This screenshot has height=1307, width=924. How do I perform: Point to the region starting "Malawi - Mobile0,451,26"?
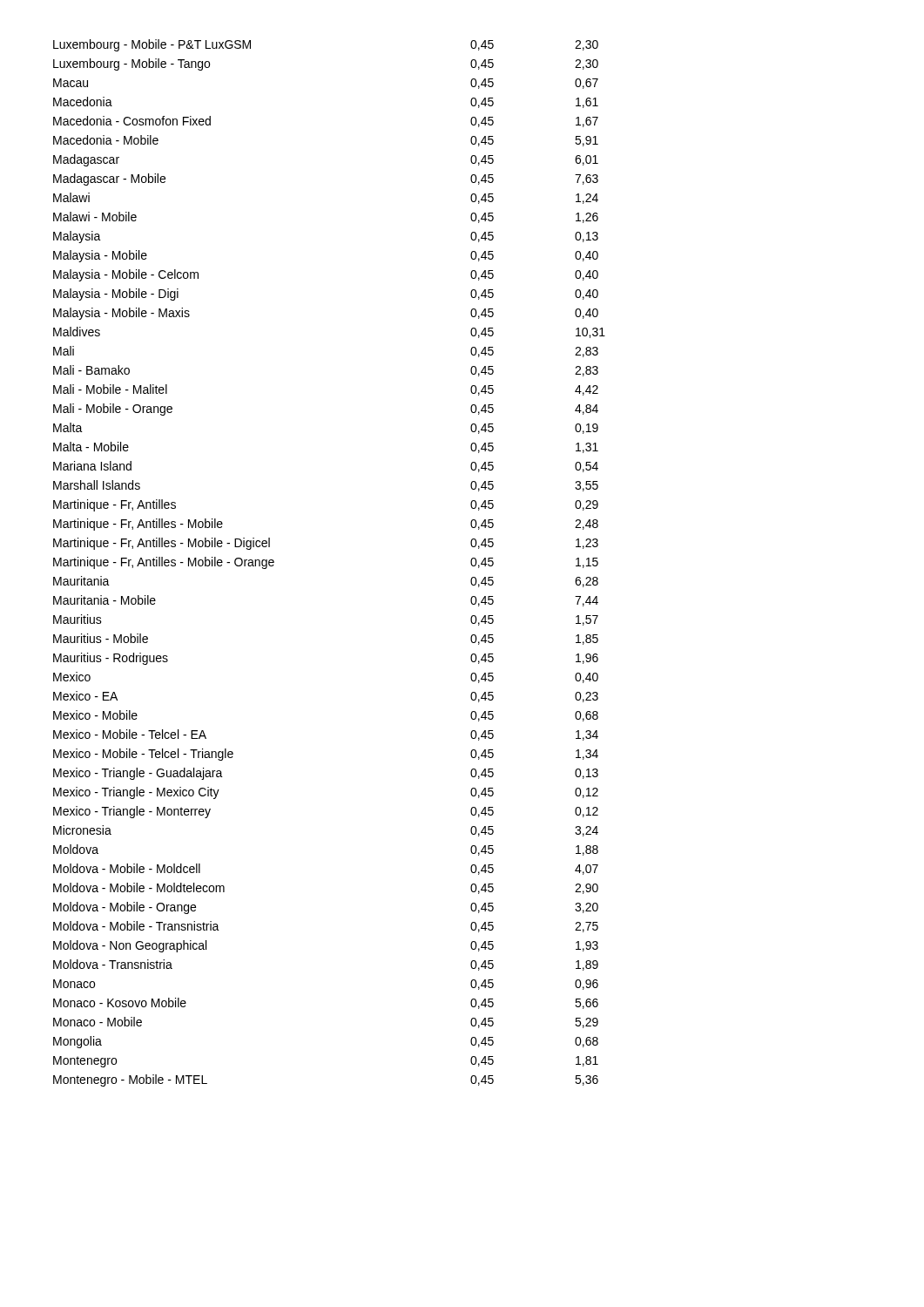106,218
